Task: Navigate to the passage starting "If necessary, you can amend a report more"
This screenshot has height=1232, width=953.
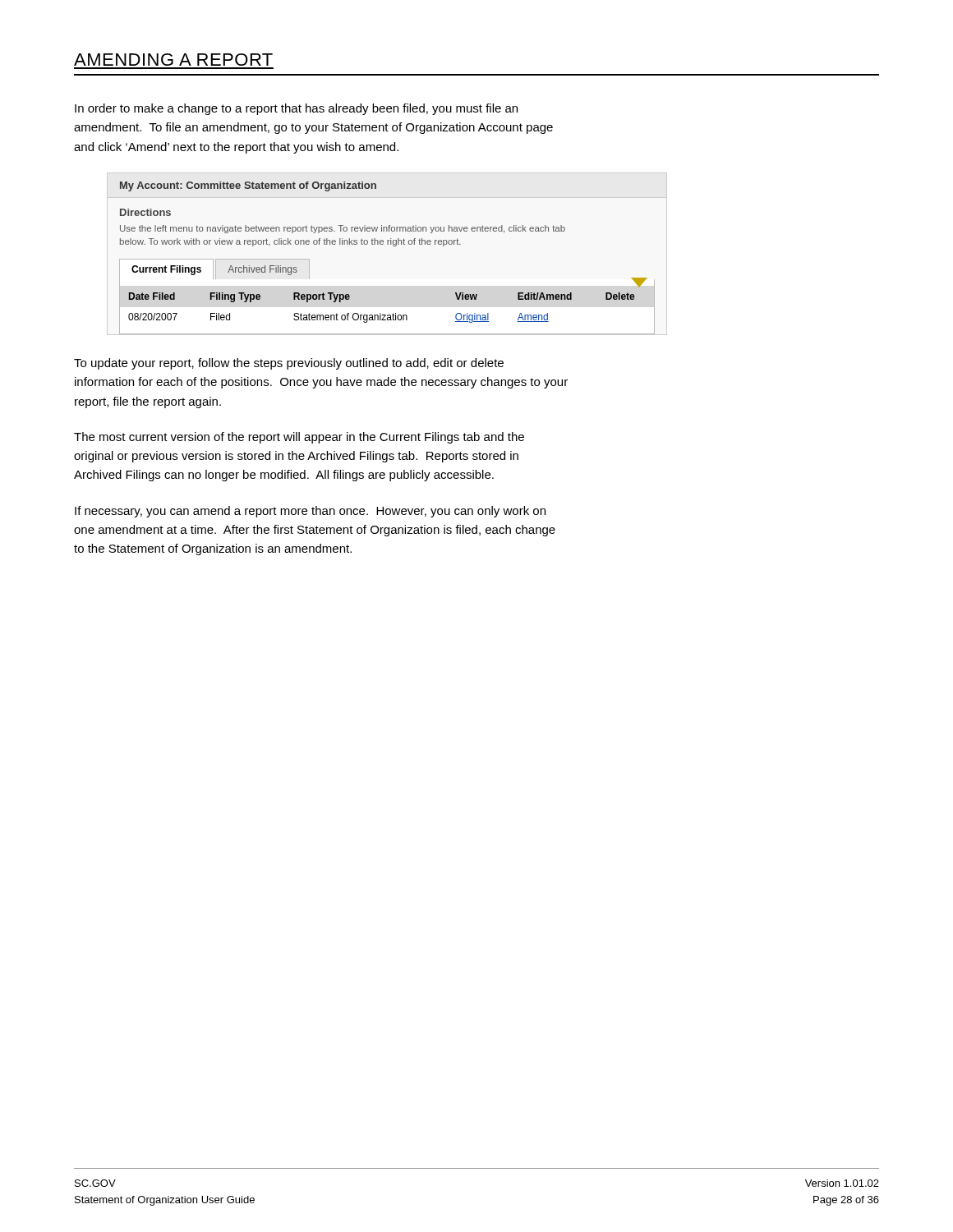Action: [315, 529]
